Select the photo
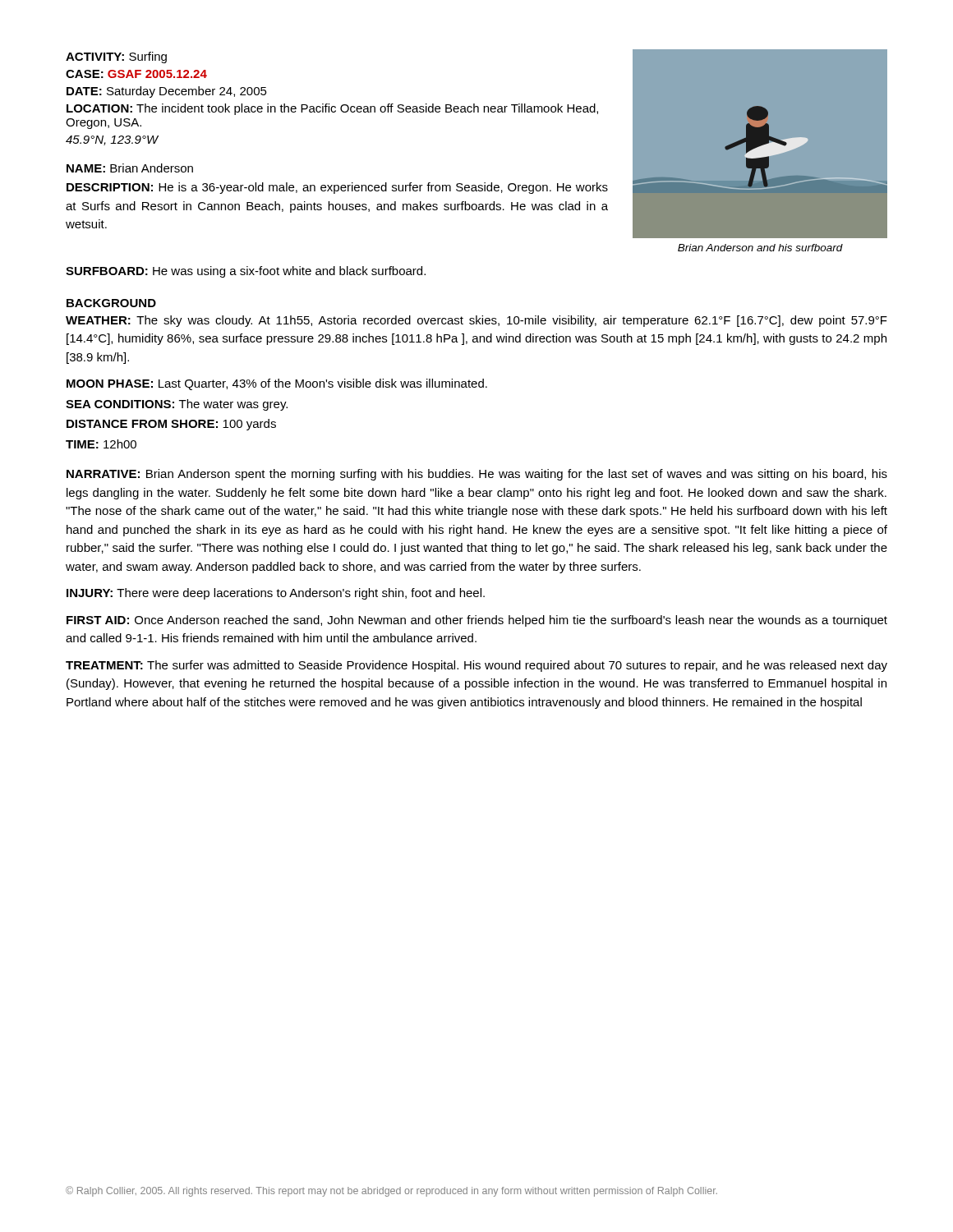The width and height of the screenshot is (953, 1232). pos(760,144)
